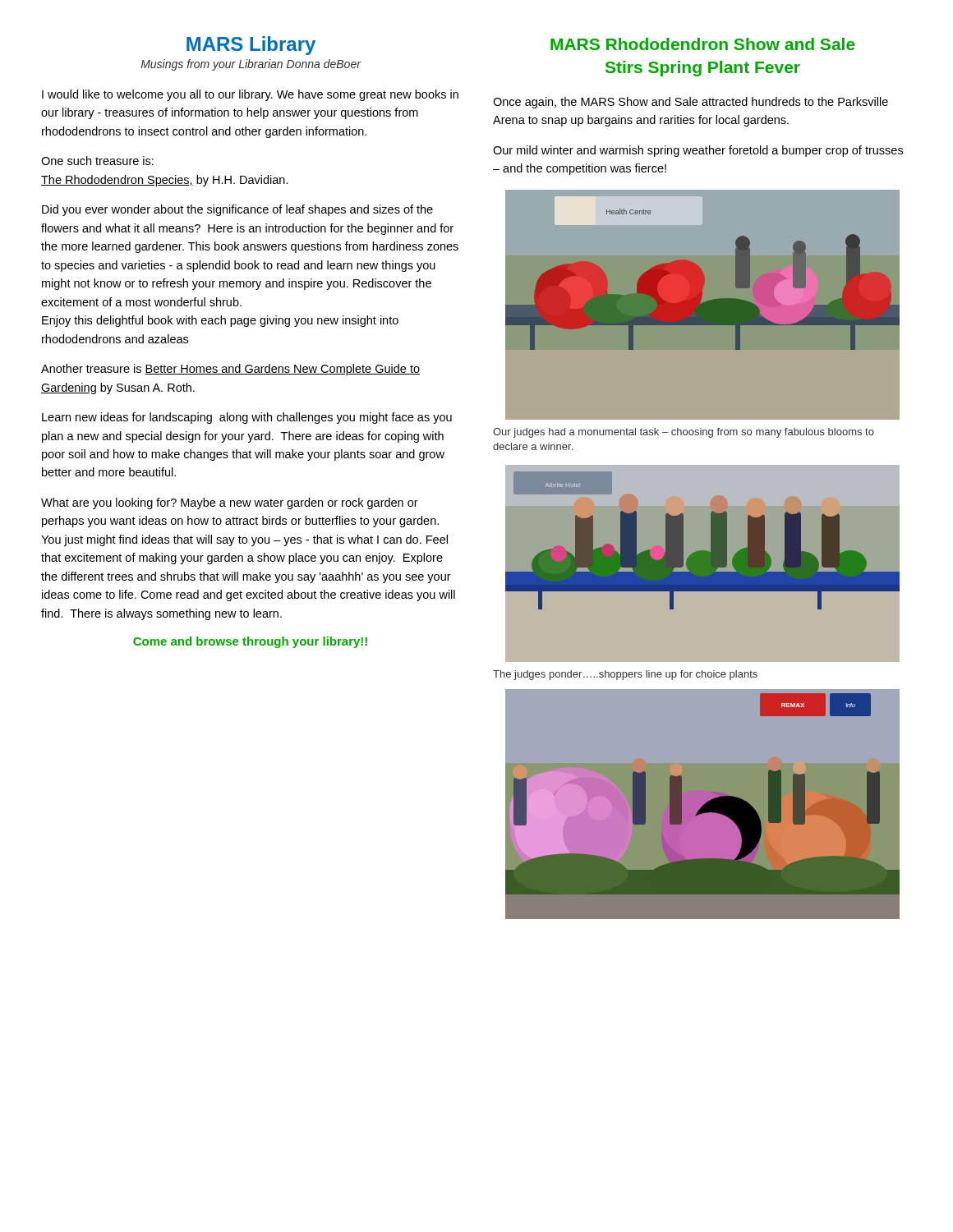This screenshot has width=953, height=1232.
Task: Locate the title with the text "MARS Library"
Action: [251, 44]
